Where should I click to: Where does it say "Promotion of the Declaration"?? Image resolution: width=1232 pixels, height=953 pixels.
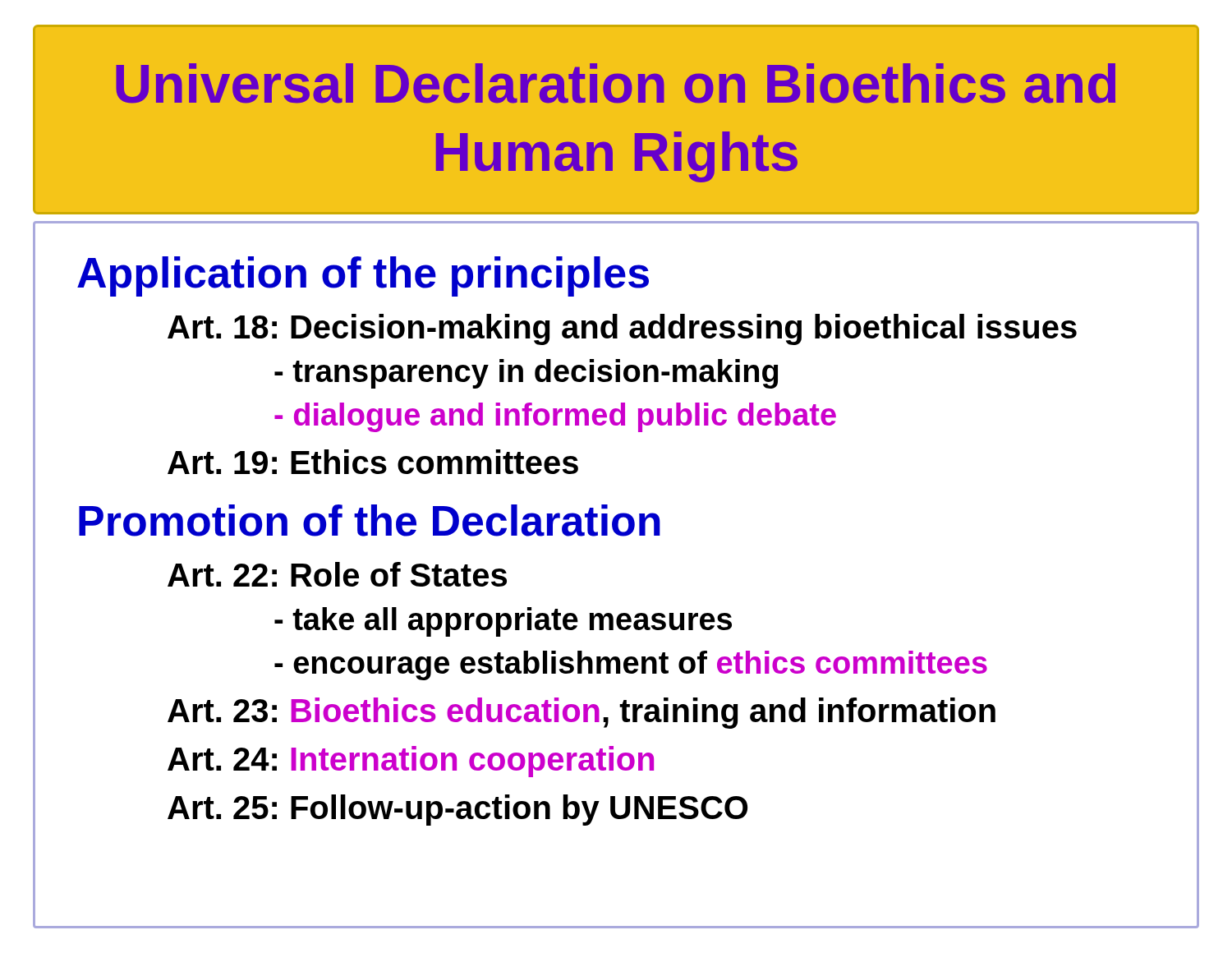coord(616,521)
